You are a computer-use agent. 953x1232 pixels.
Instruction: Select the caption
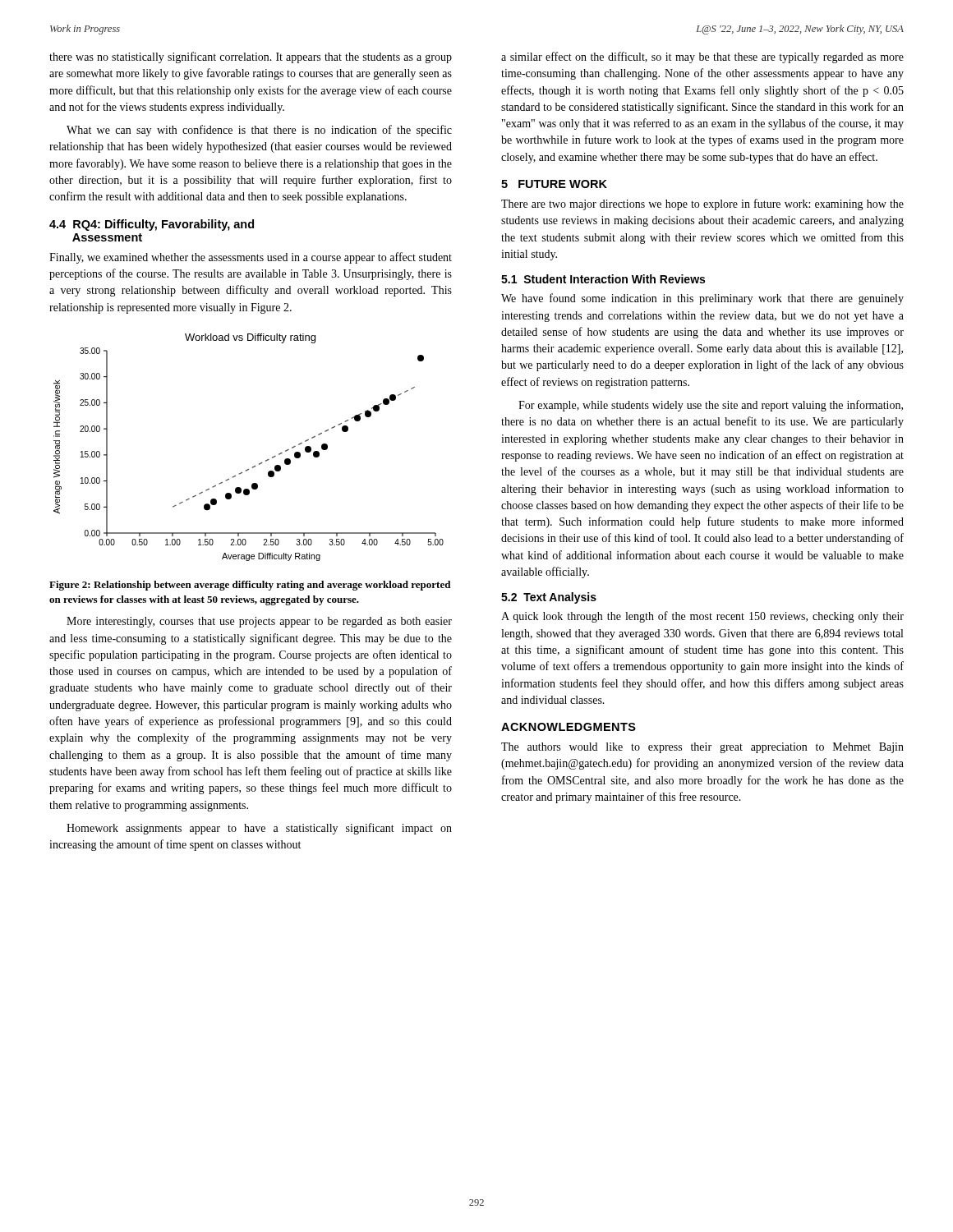pos(251,592)
